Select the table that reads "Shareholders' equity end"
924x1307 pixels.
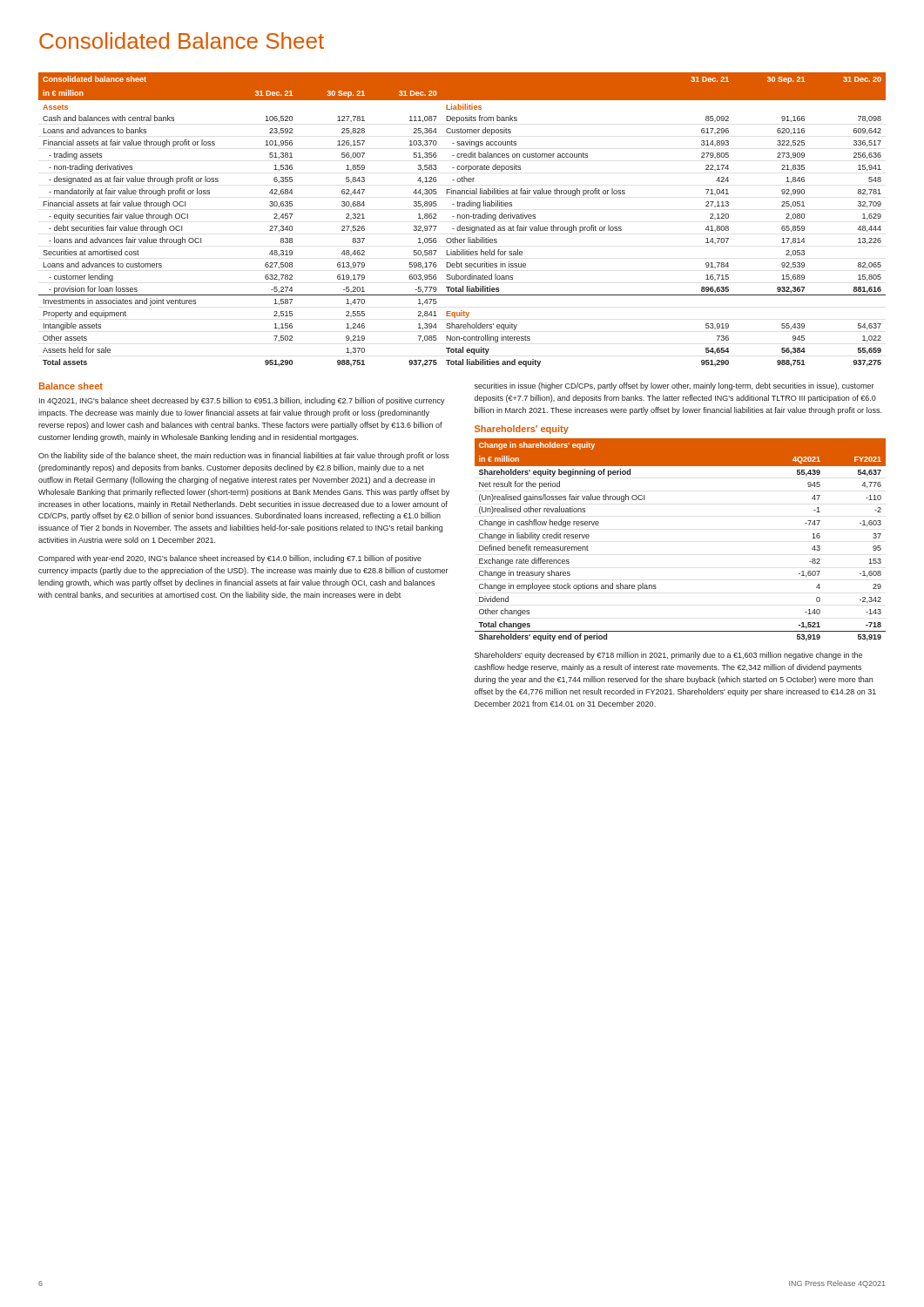pos(680,541)
